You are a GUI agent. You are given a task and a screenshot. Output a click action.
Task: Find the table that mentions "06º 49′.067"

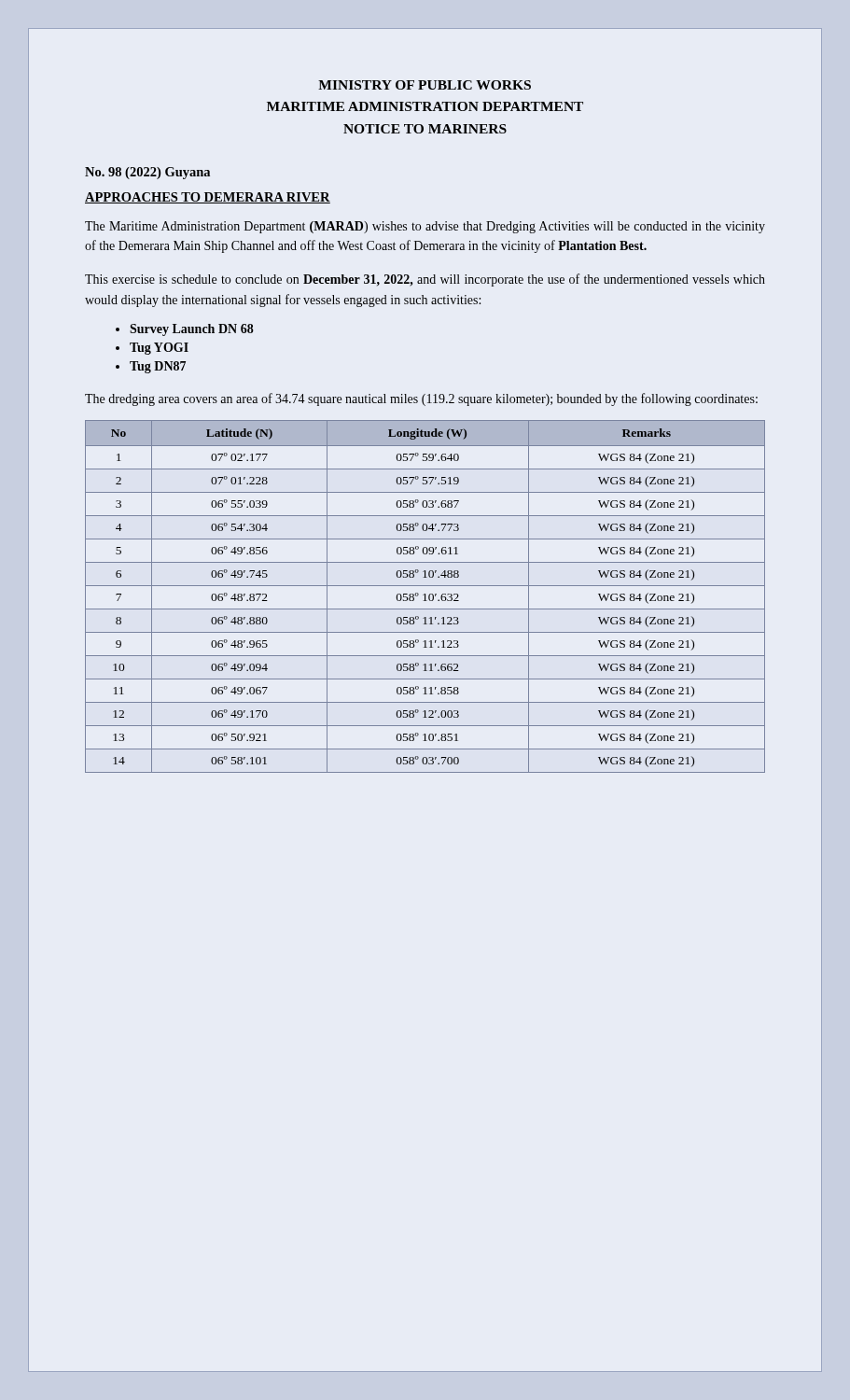click(425, 597)
